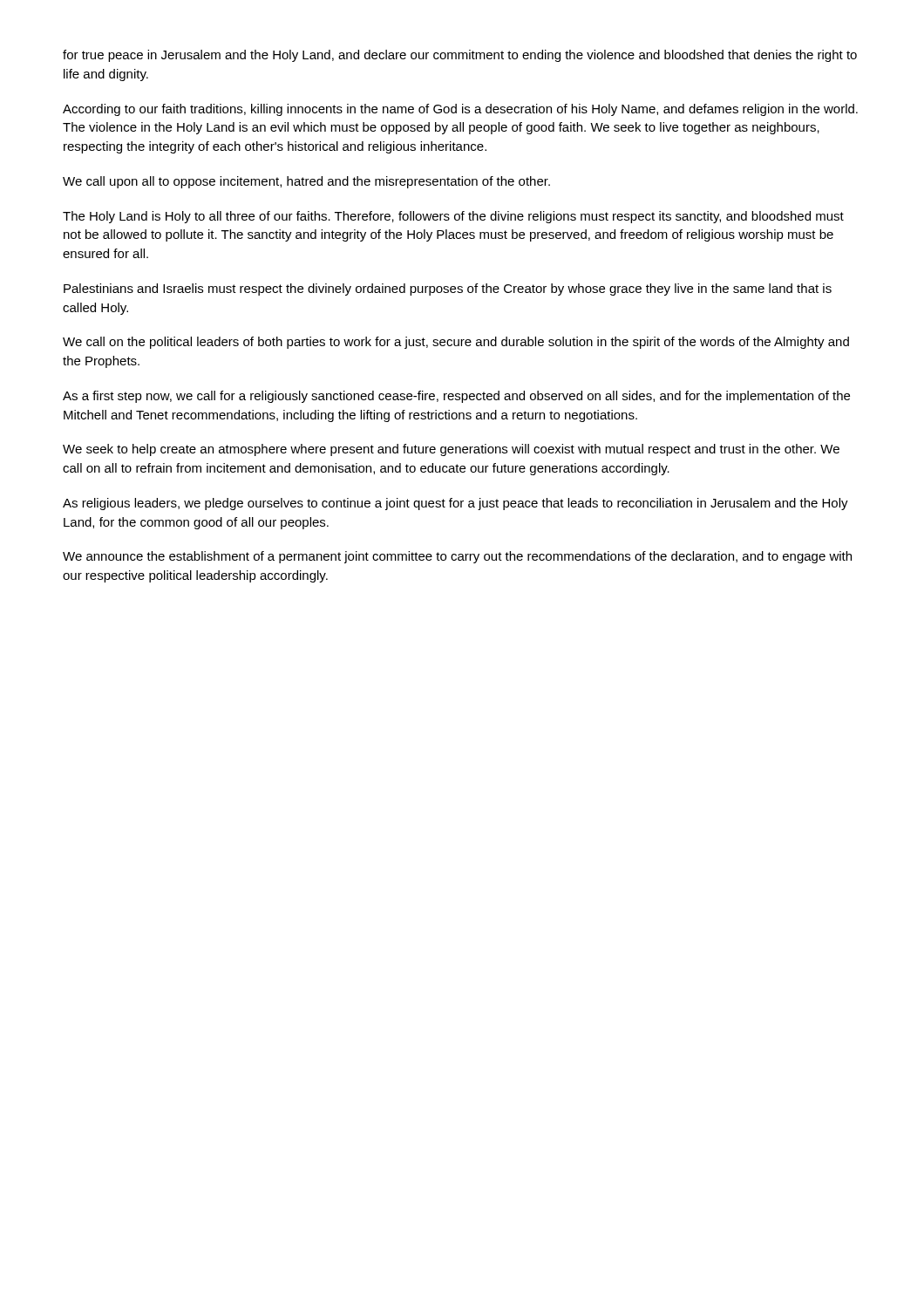Click on the text block that says "The Holy Land is Holy"
The width and height of the screenshot is (924, 1308).
(453, 234)
